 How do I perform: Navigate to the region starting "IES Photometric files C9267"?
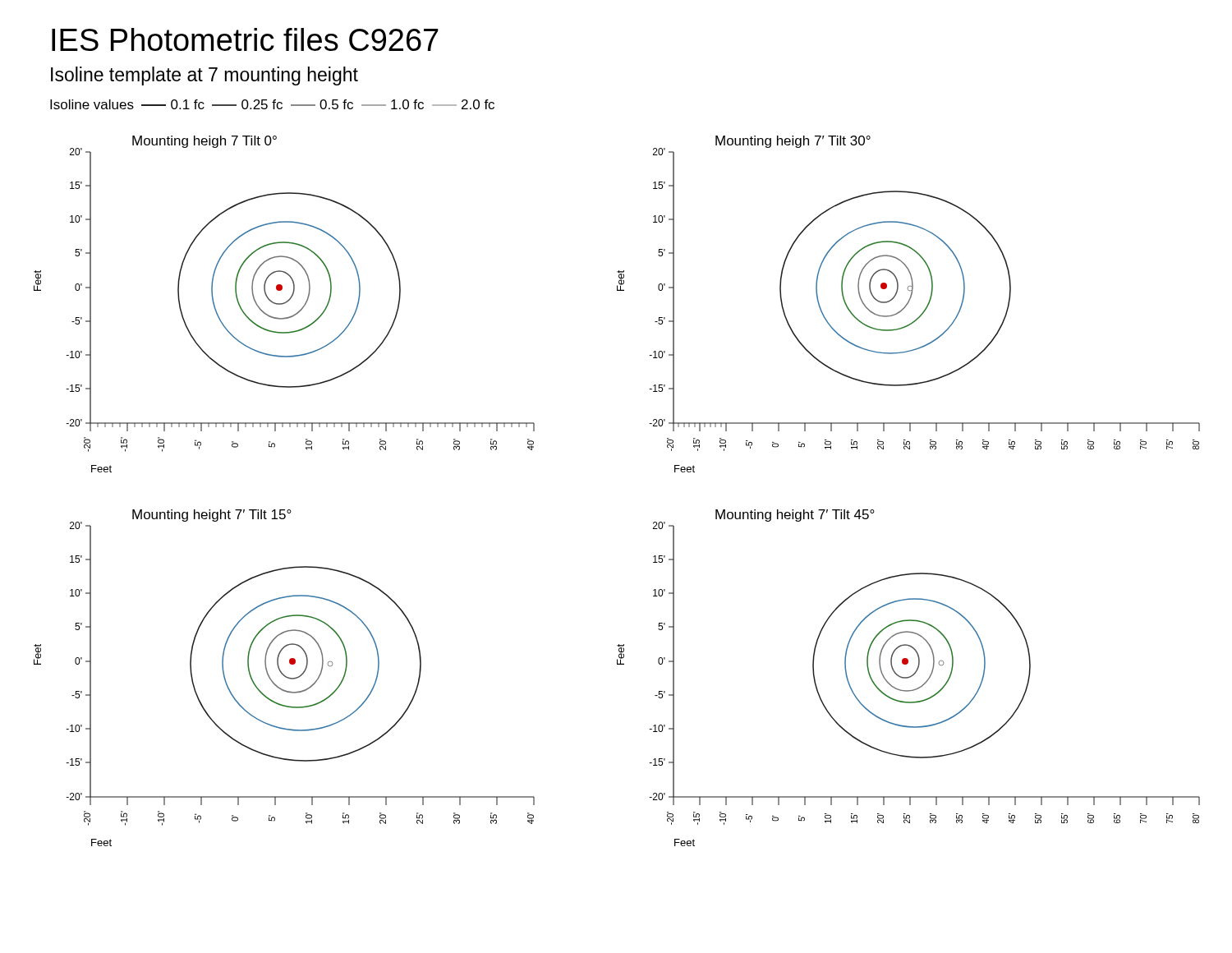(244, 40)
